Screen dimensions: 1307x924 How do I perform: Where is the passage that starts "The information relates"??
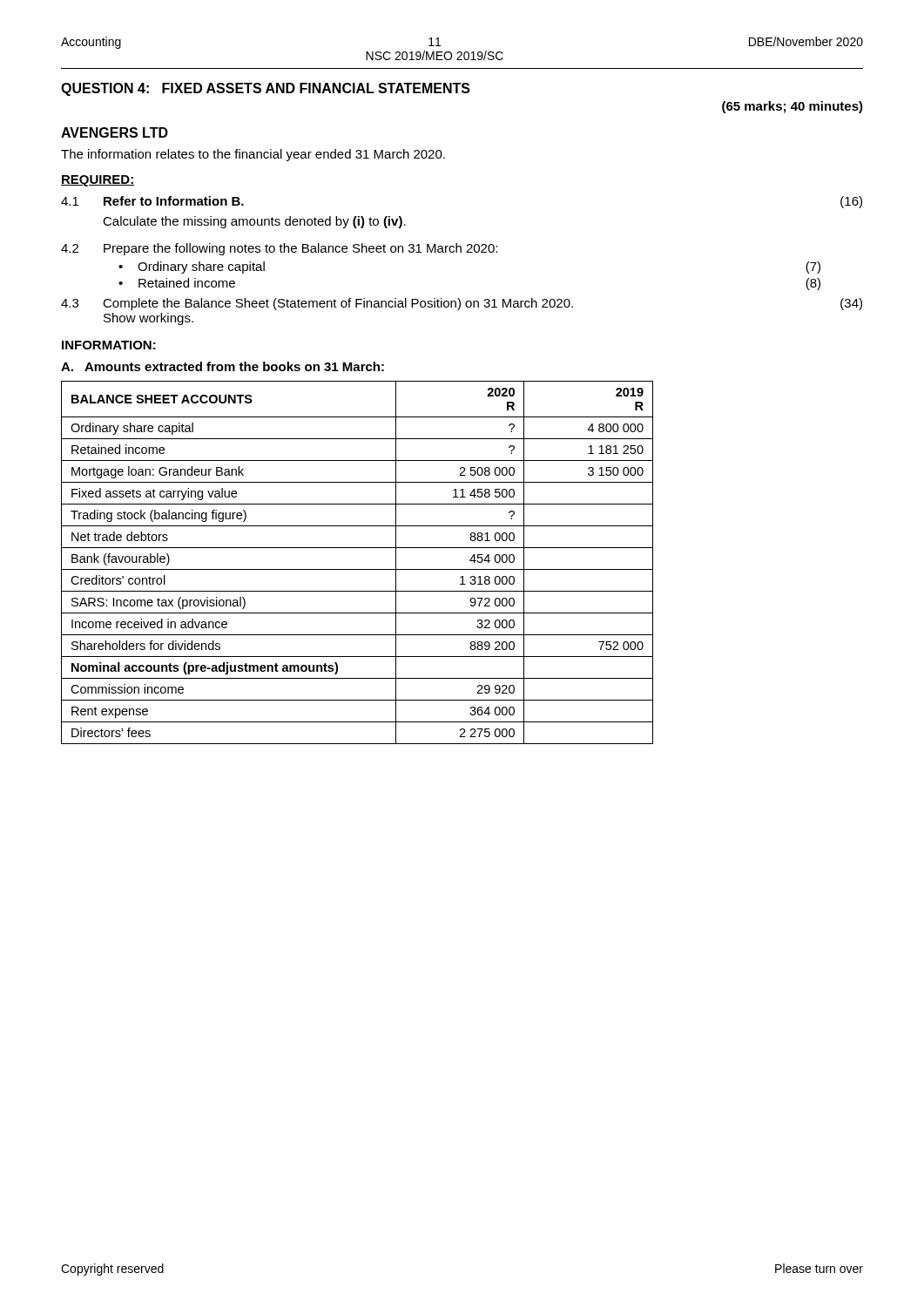pyautogui.click(x=253, y=155)
